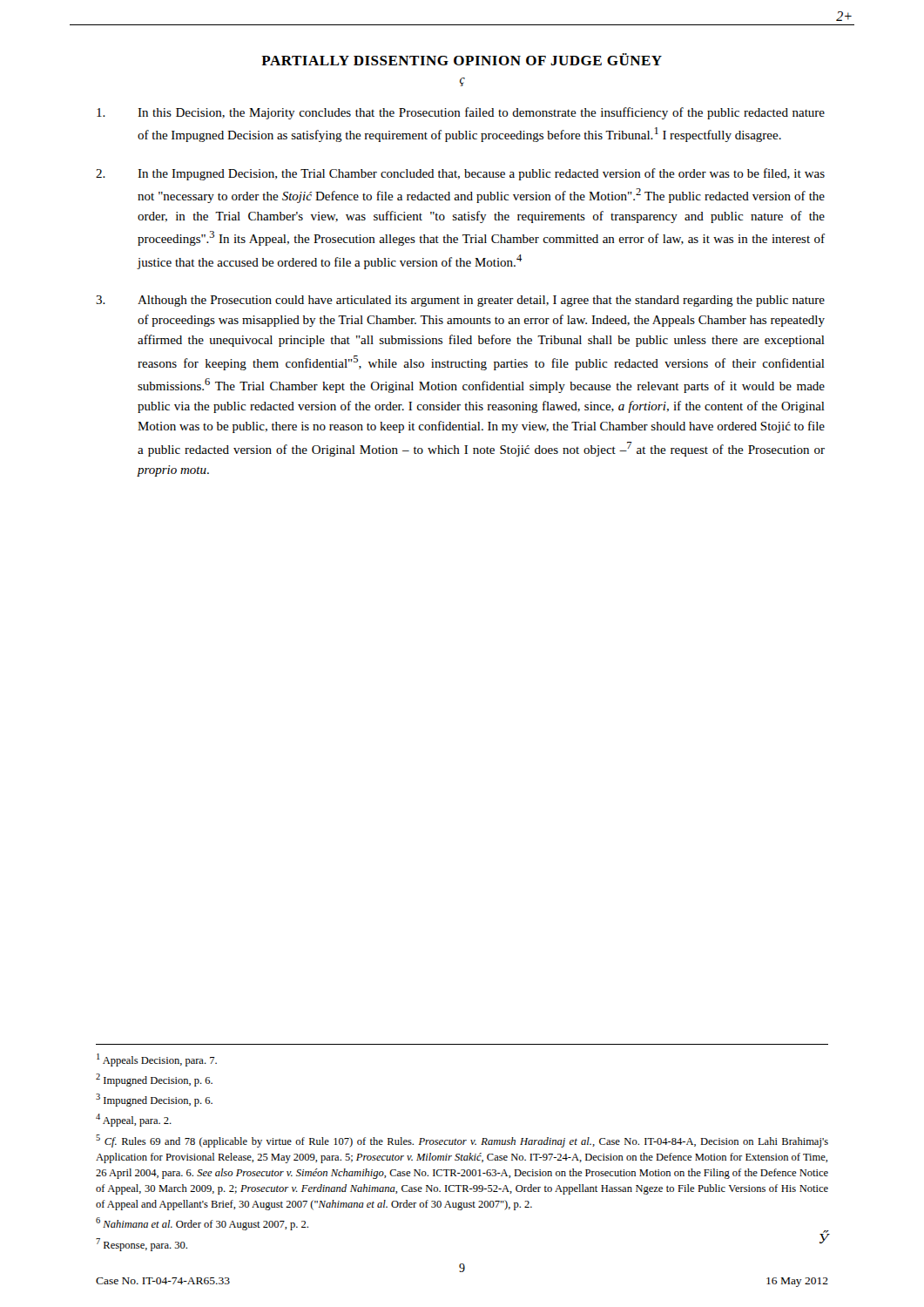Find the footnote containing "1 Appeals Decision, para. 7."
The width and height of the screenshot is (924, 1307).
point(157,1059)
